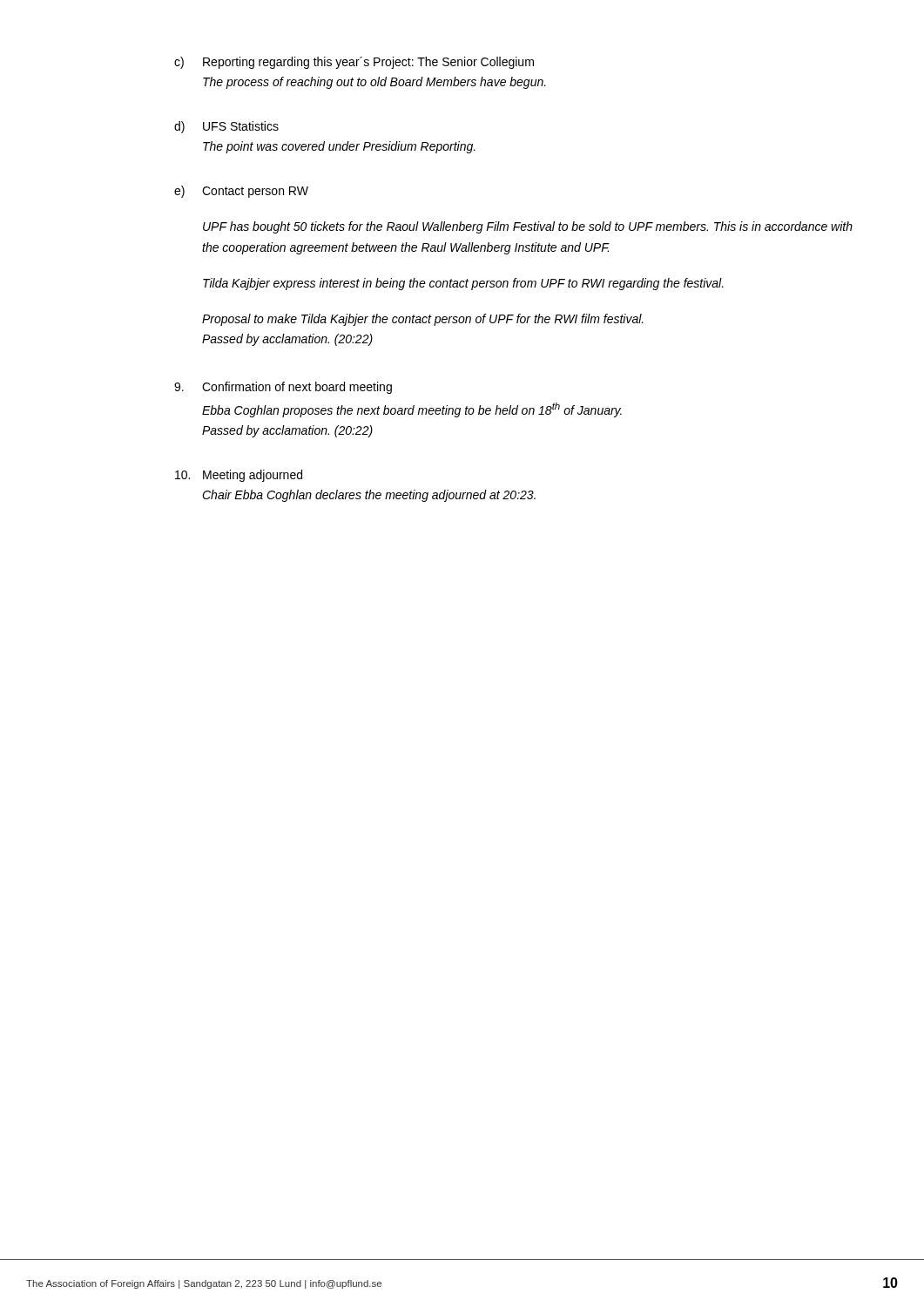The height and width of the screenshot is (1307, 924).
Task: Click on the text starting "d) UFS Statistics The point was covered under"
Action: 226,127
